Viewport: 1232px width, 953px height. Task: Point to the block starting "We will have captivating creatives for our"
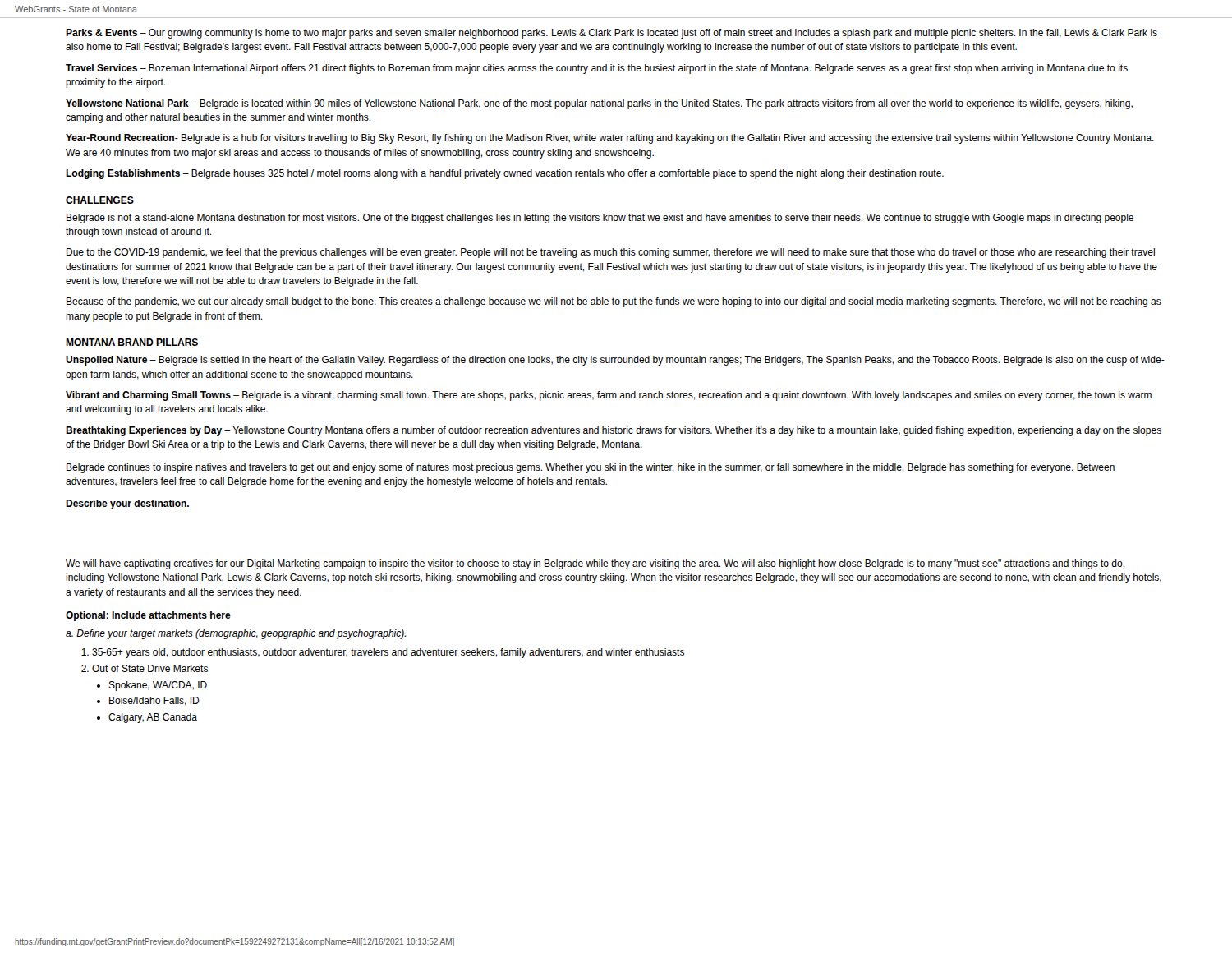(614, 578)
